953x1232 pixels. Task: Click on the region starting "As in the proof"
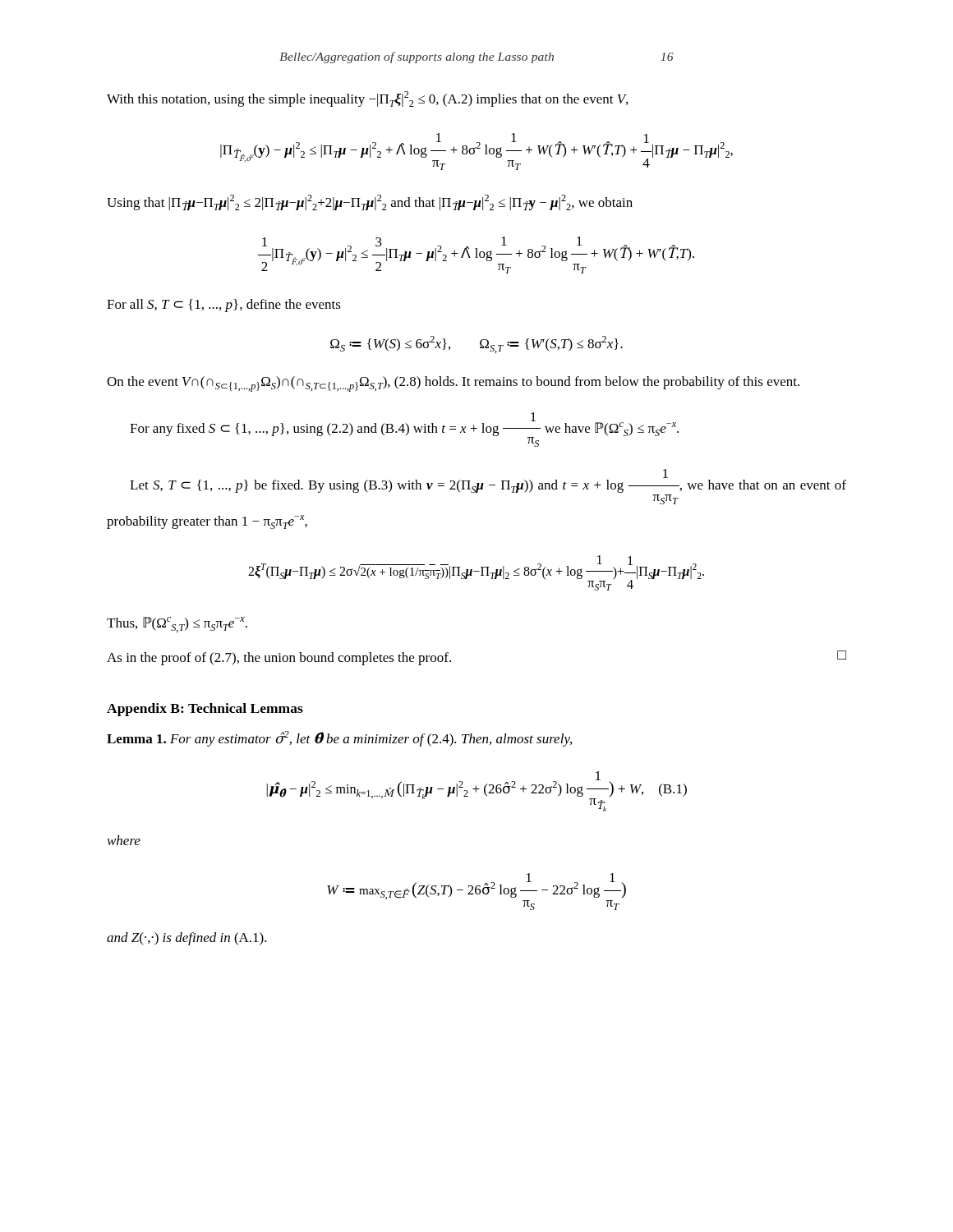click(x=276, y=657)
